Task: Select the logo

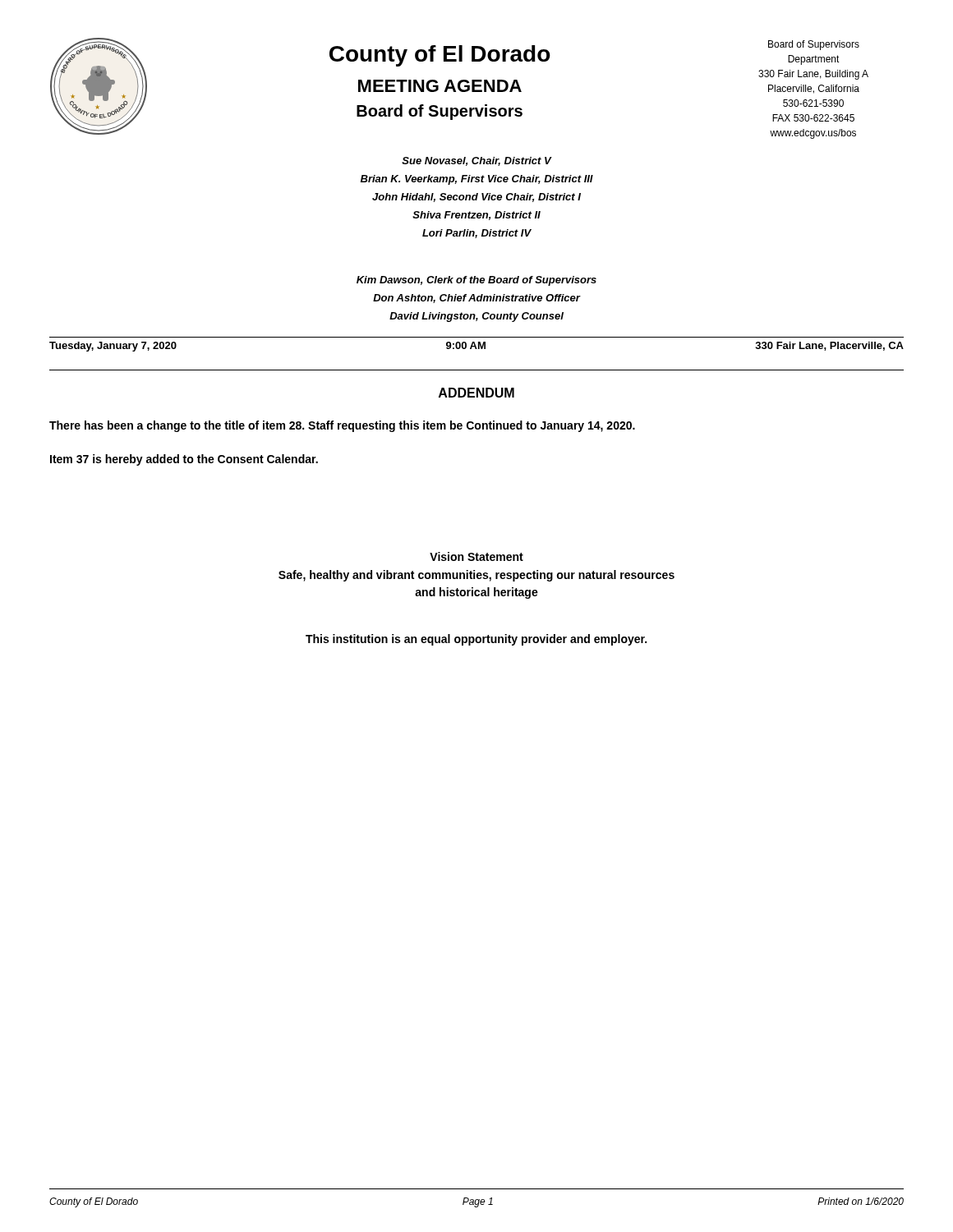Action: pos(103,86)
